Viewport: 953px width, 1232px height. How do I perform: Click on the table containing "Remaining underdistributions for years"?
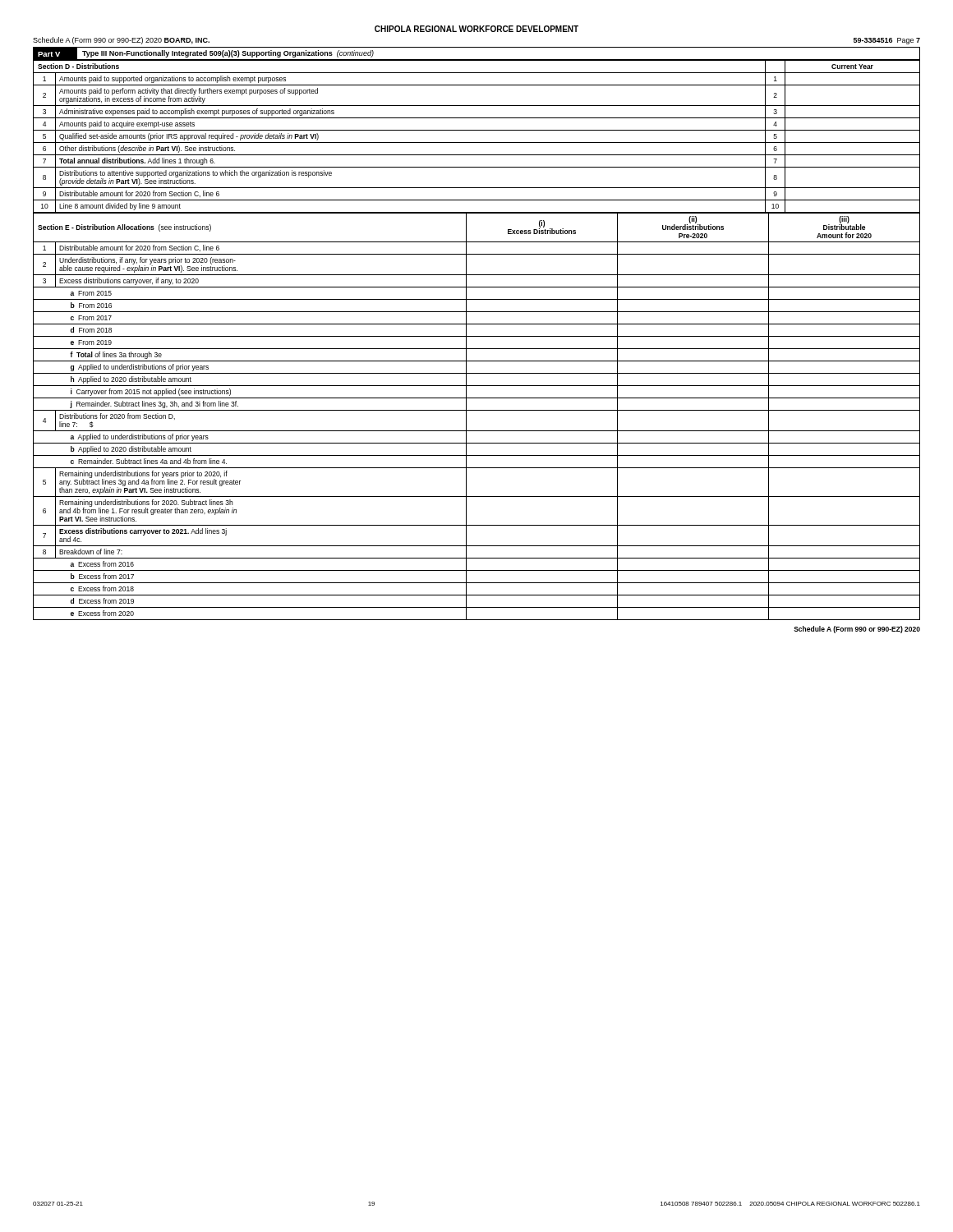(x=476, y=416)
